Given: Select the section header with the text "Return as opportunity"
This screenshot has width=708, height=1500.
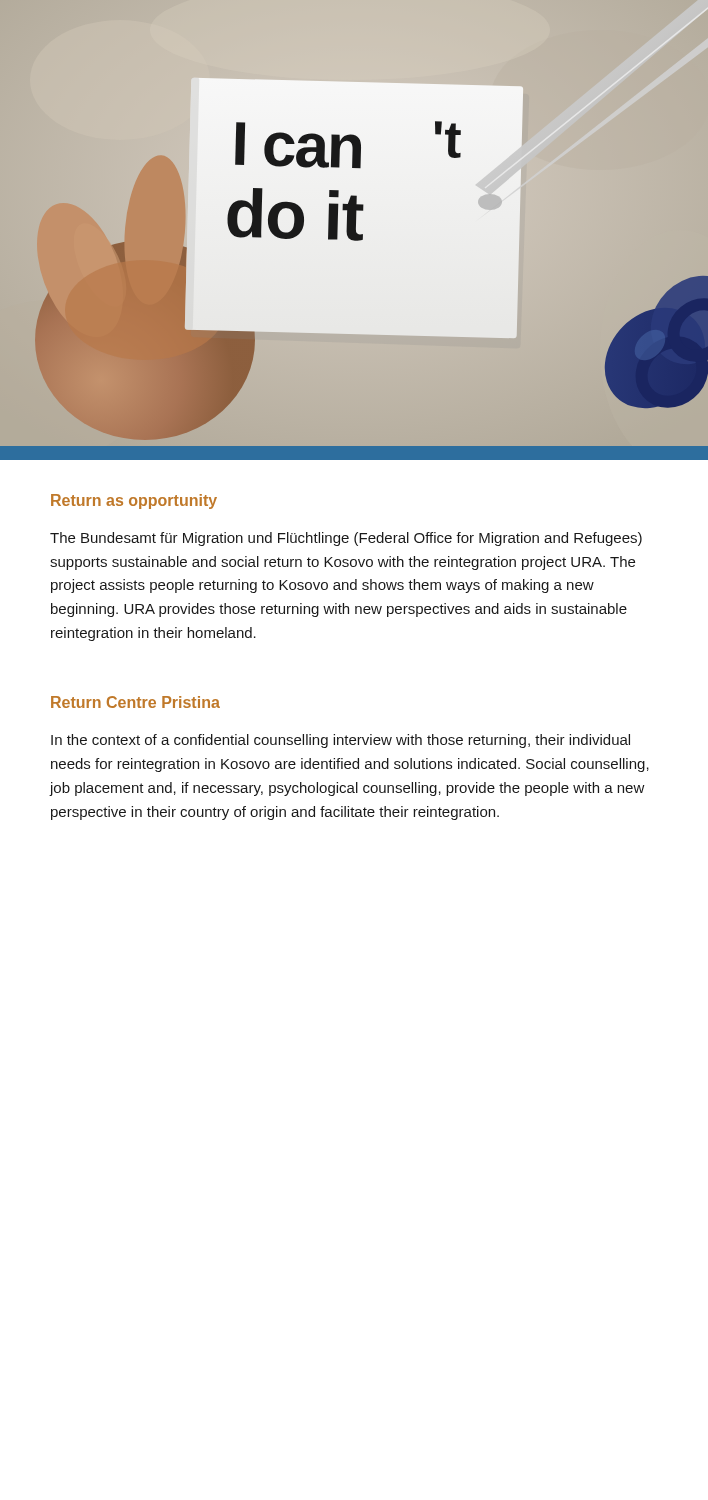Looking at the screenshot, I should (x=134, y=500).
